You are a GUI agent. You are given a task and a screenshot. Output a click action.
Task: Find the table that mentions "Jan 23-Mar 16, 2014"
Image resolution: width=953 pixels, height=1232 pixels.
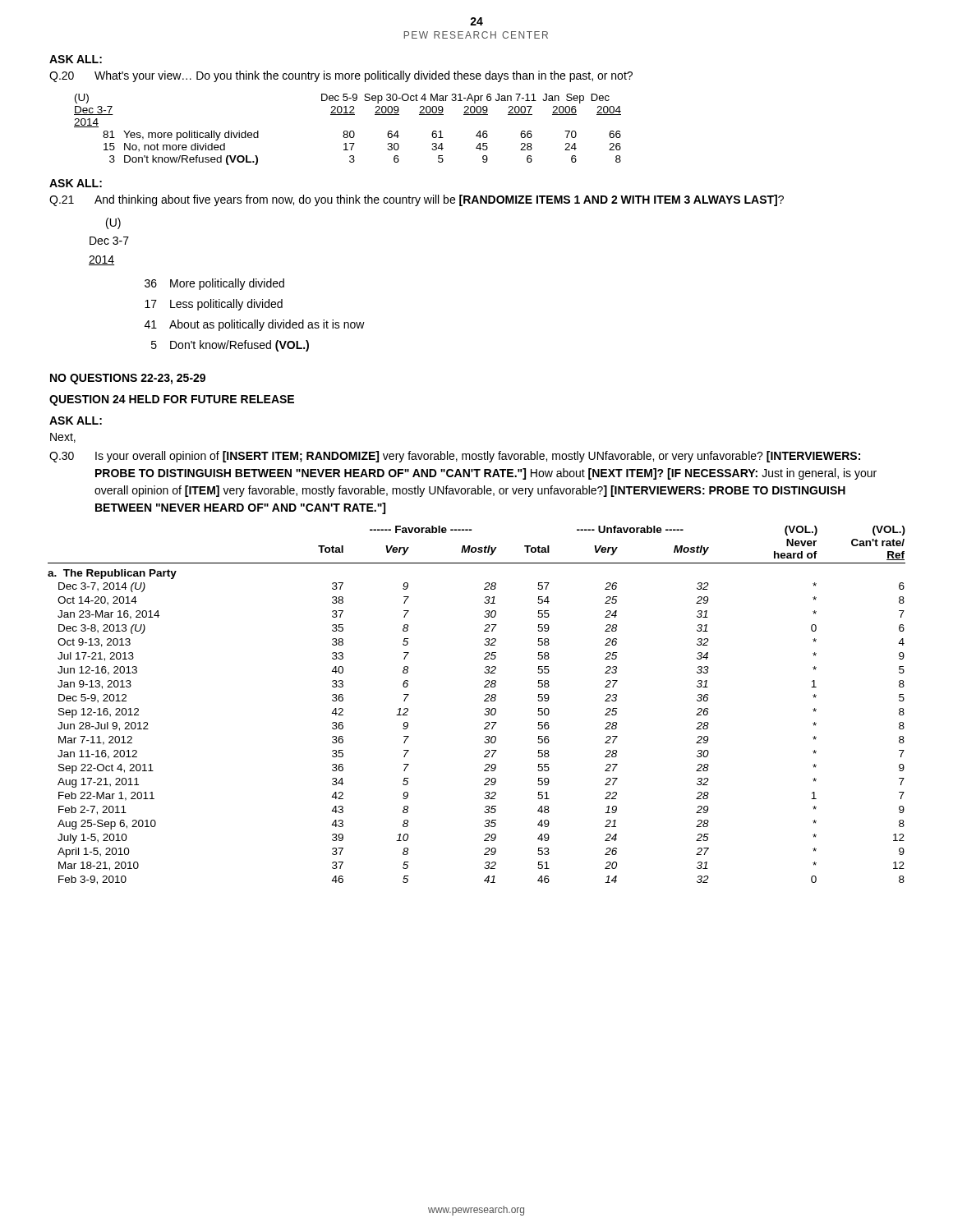476,705
